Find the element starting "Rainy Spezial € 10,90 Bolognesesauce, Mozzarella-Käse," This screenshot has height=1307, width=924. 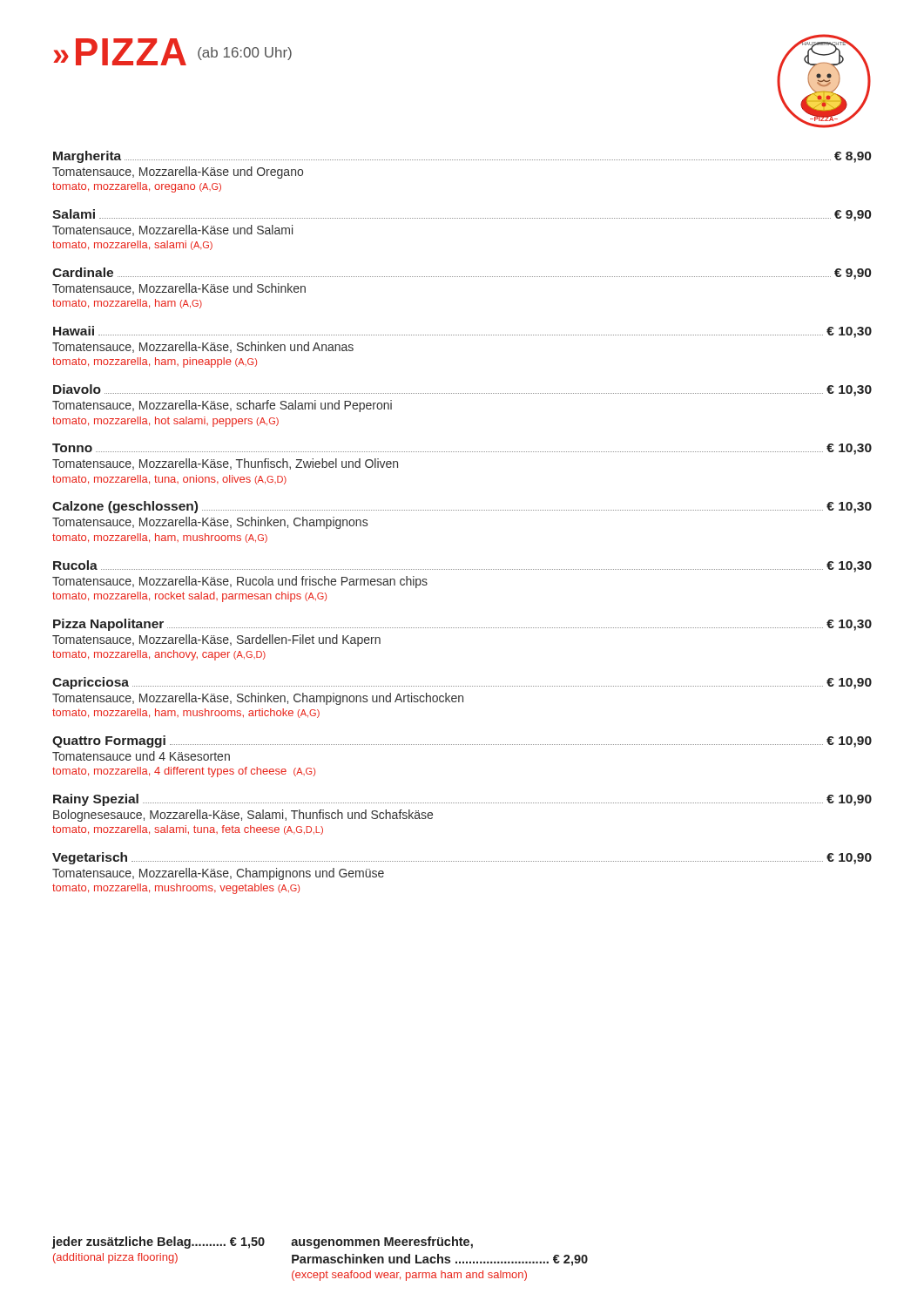click(x=462, y=814)
